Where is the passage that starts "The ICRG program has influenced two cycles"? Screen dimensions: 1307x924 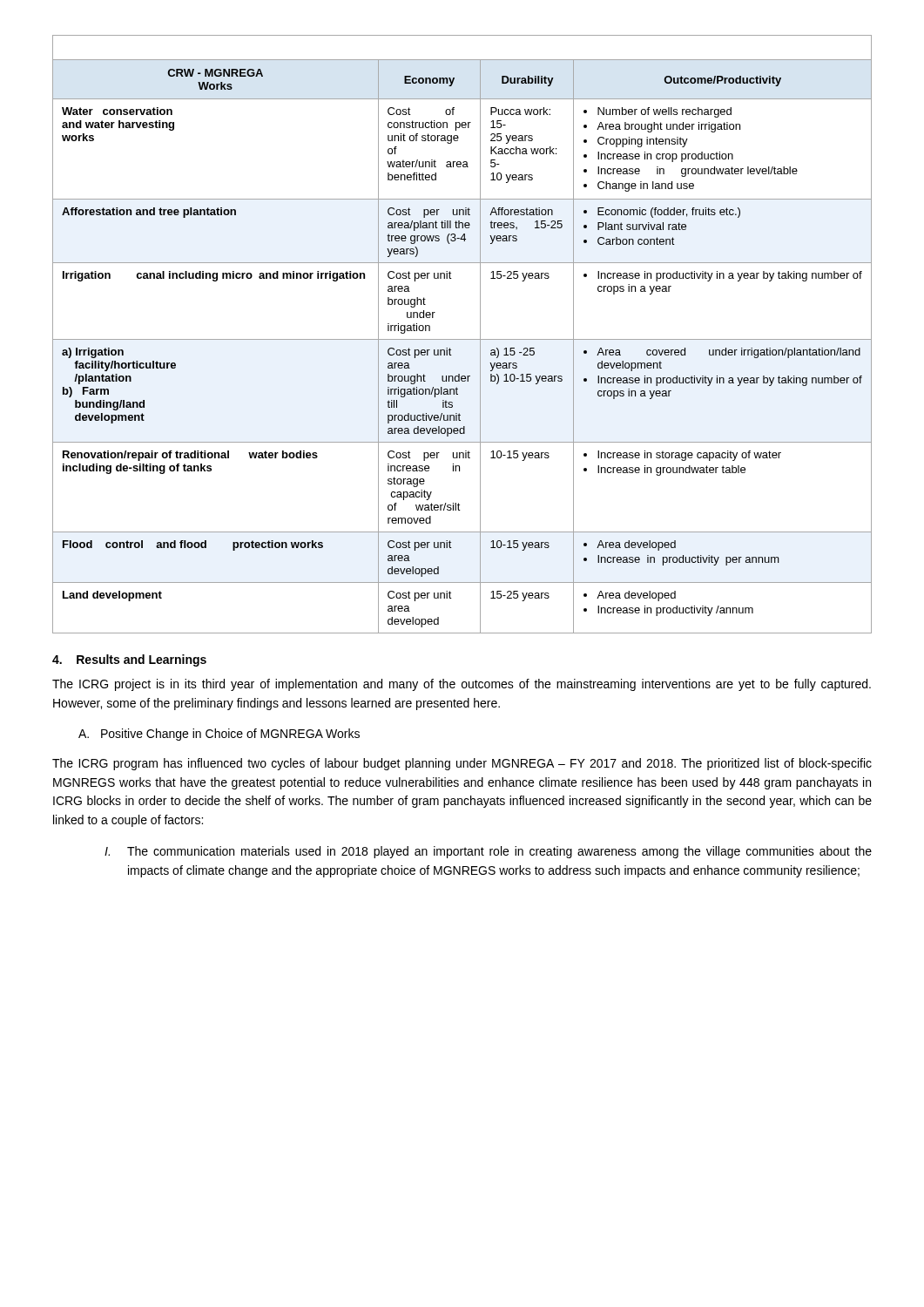(x=462, y=792)
